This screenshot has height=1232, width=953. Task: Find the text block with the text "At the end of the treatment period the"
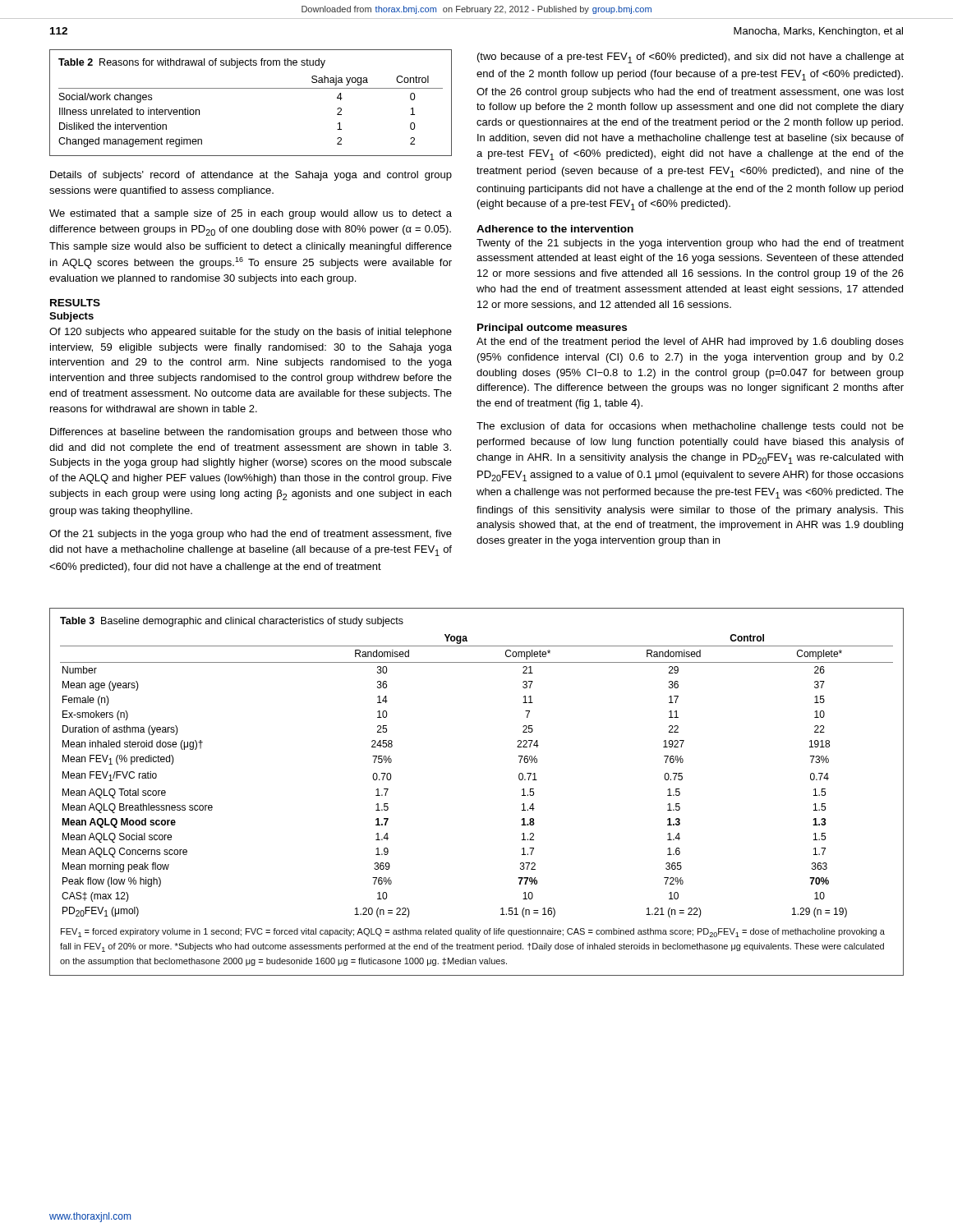coord(690,372)
